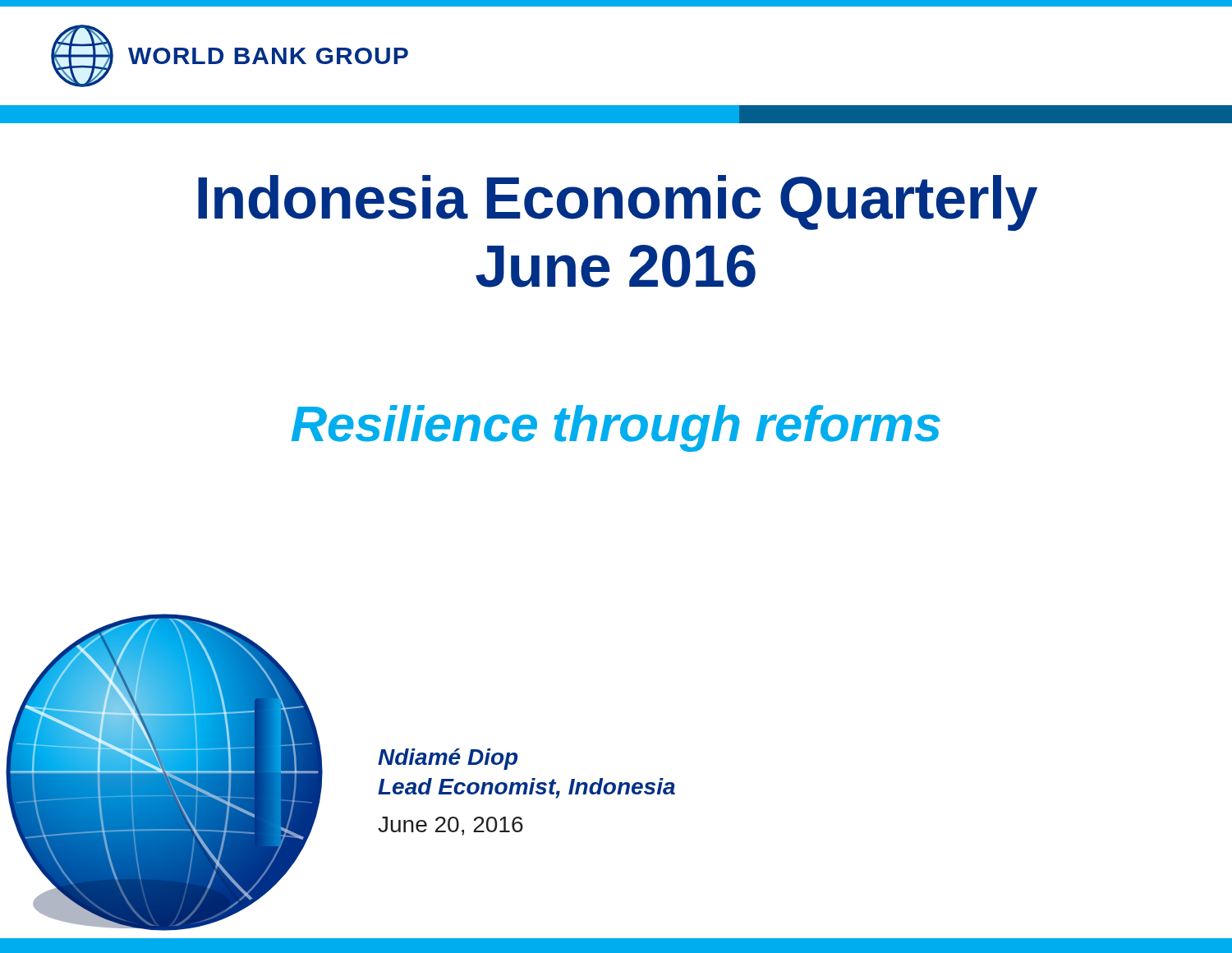Select the logo

172,764
